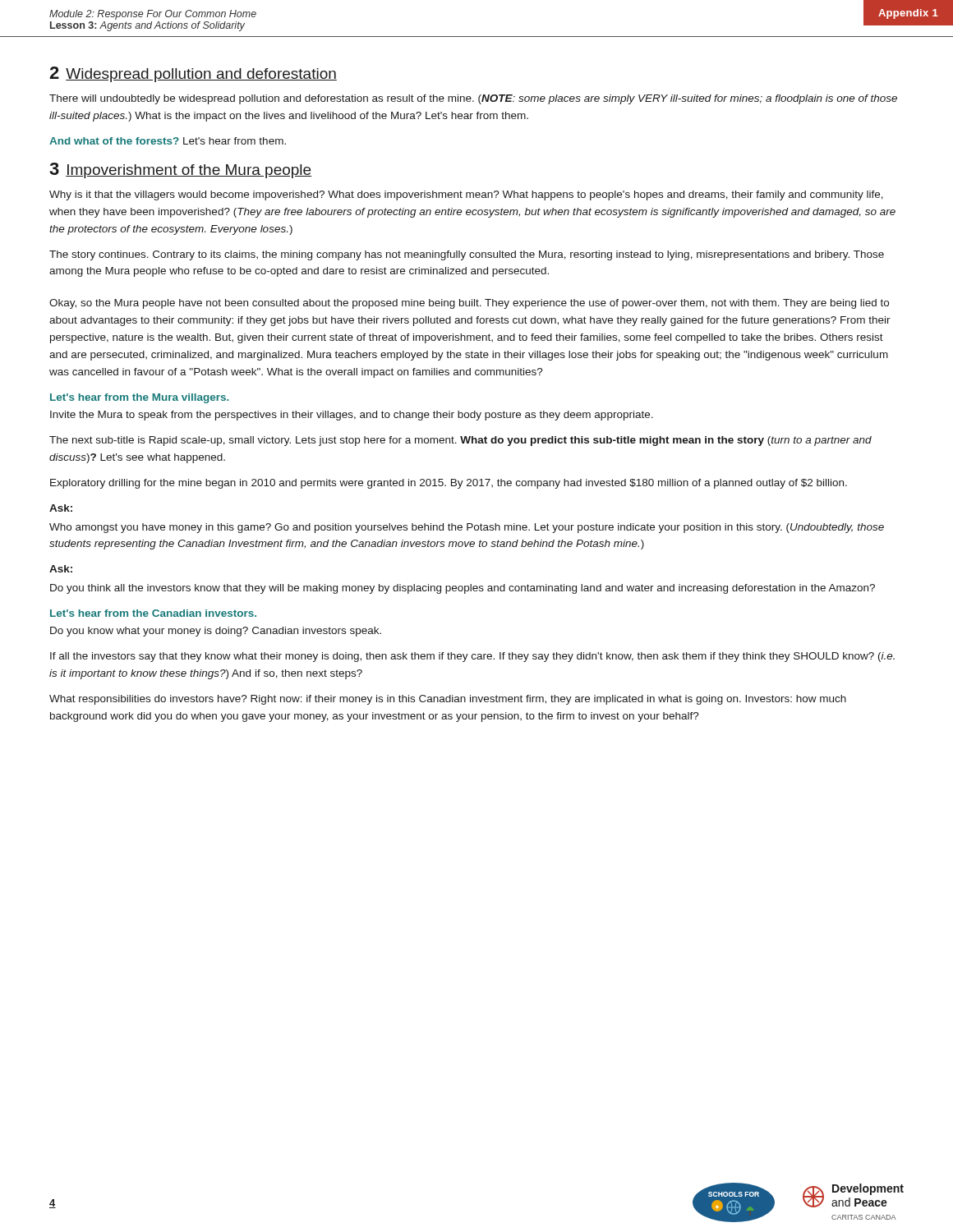953x1232 pixels.
Task: Point to the block beginning "Exploratory drilling for the mine began in 2010"
Action: (448, 482)
